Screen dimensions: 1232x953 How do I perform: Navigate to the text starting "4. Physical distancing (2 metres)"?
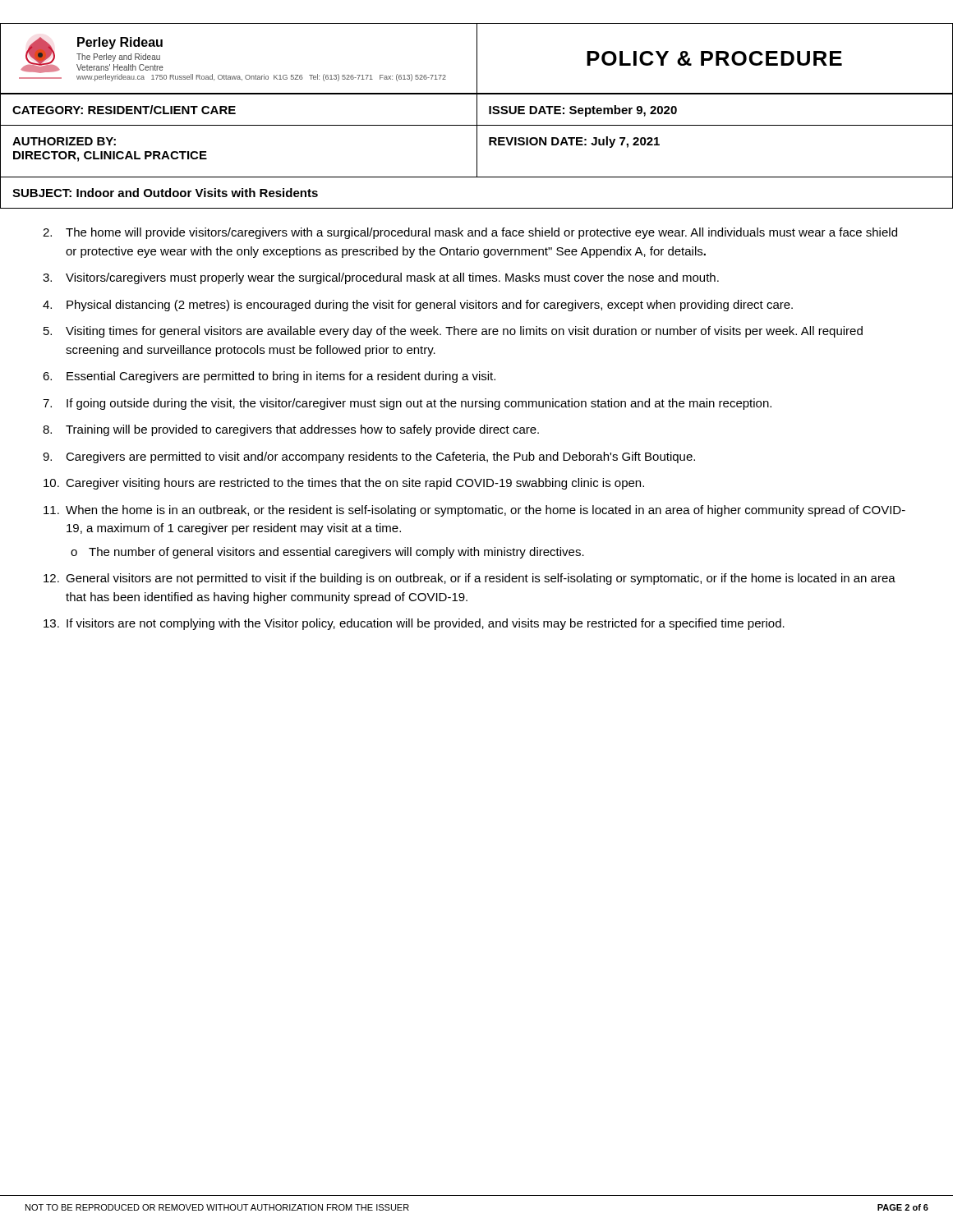[x=430, y=305]
